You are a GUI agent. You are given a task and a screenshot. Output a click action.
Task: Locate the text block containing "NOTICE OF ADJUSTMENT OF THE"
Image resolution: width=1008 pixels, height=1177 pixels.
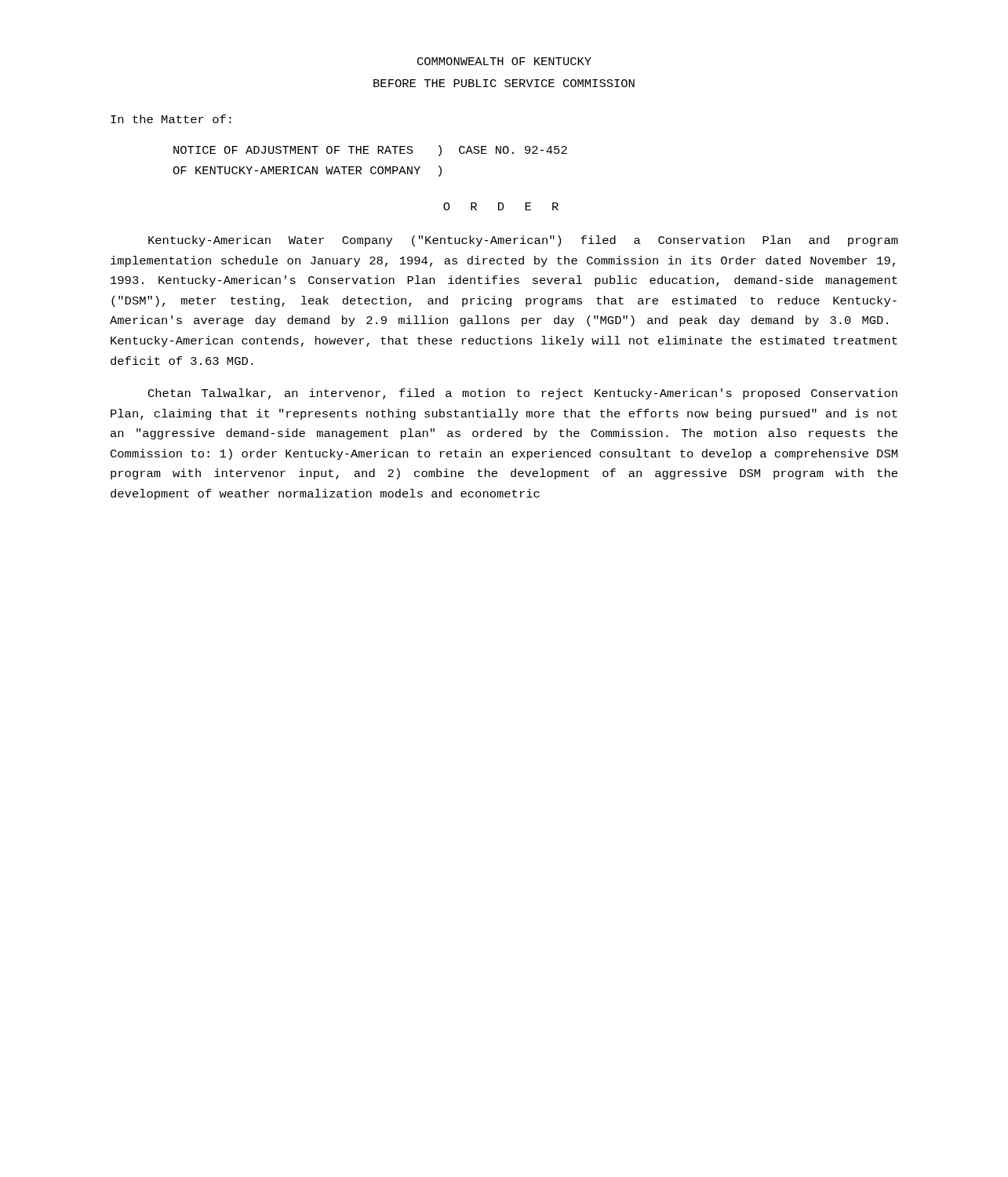(x=535, y=161)
